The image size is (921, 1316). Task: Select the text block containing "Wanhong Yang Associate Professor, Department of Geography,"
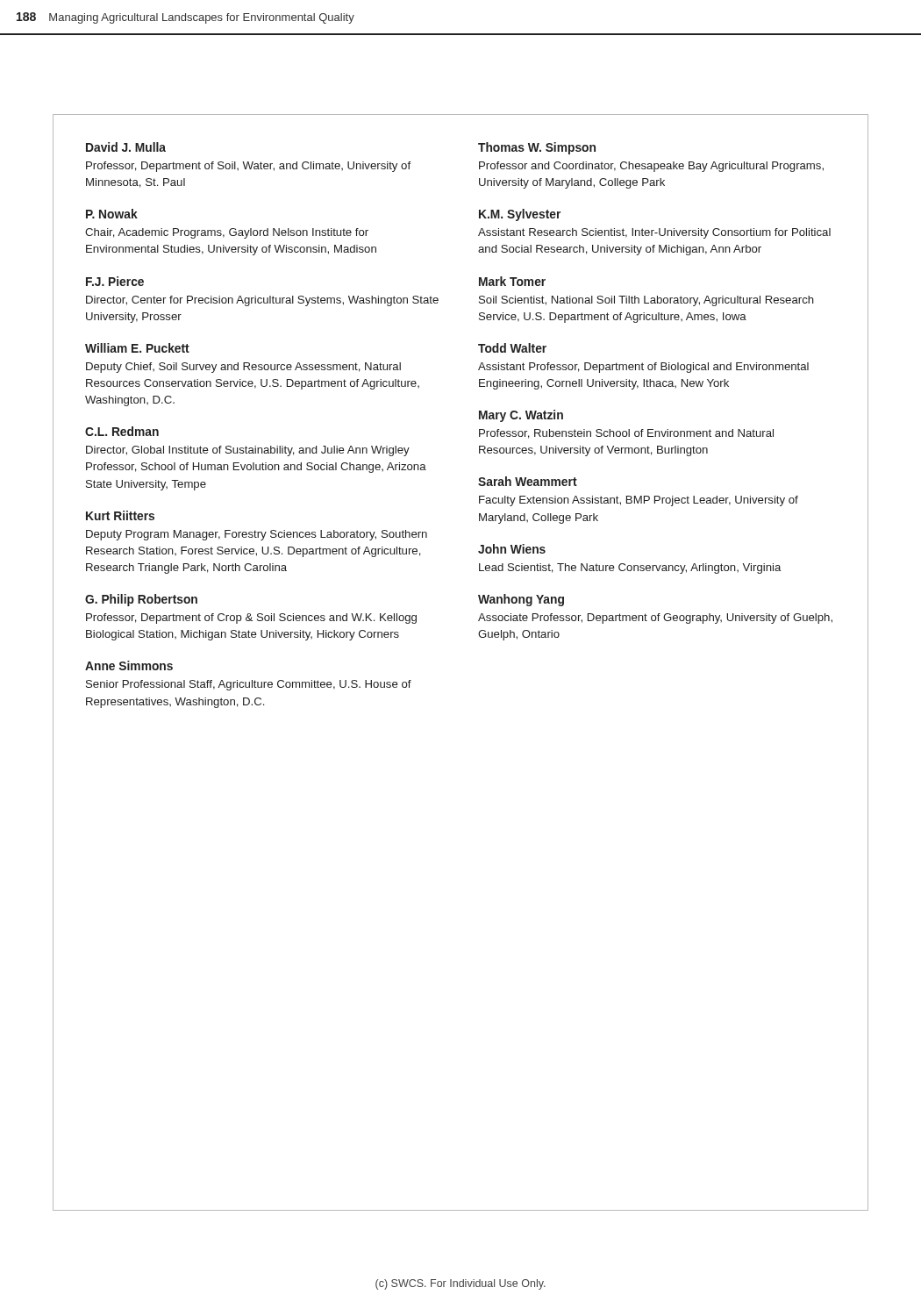pyautogui.click(x=657, y=618)
